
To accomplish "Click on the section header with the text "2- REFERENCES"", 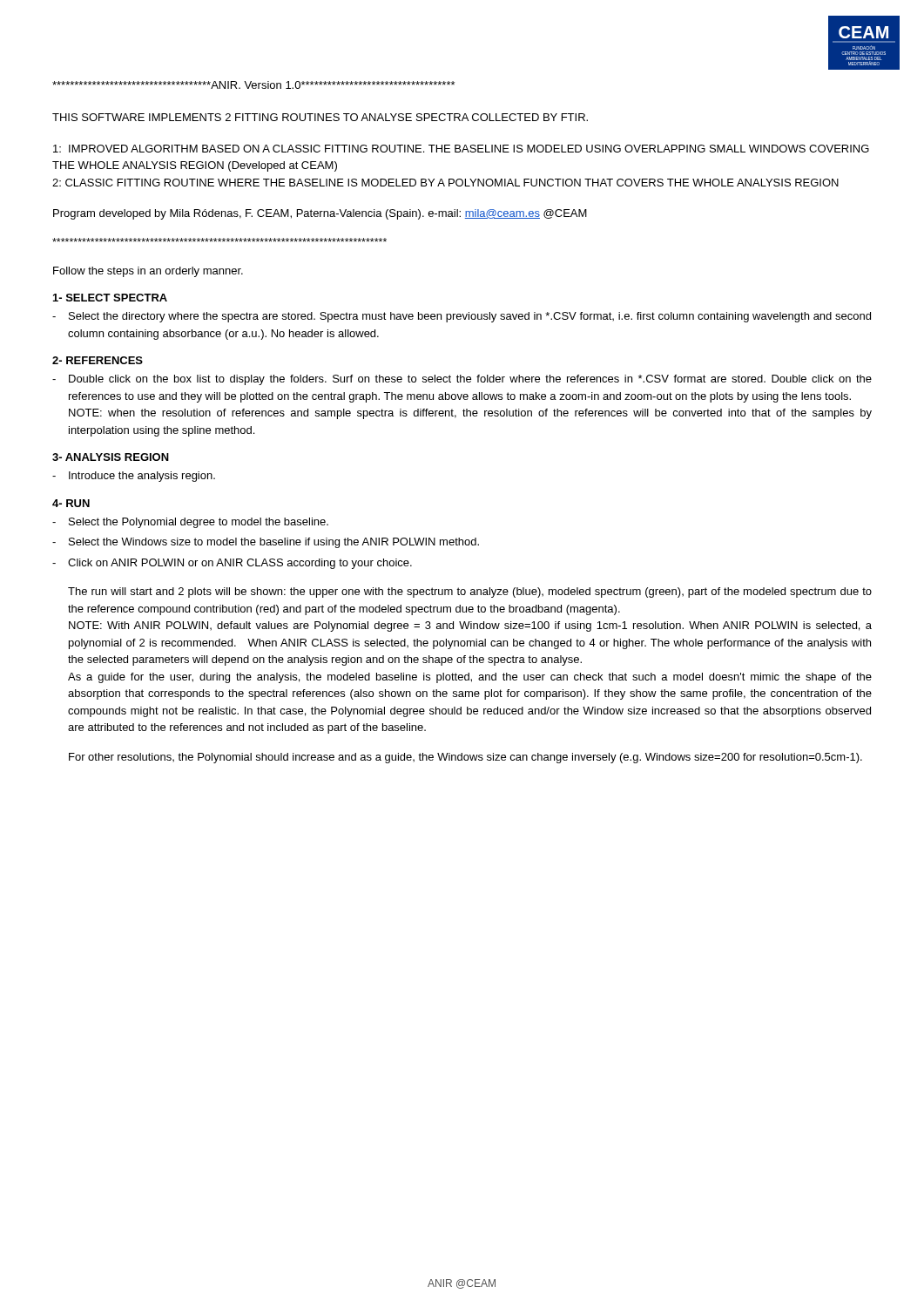I will pos(98,360).
